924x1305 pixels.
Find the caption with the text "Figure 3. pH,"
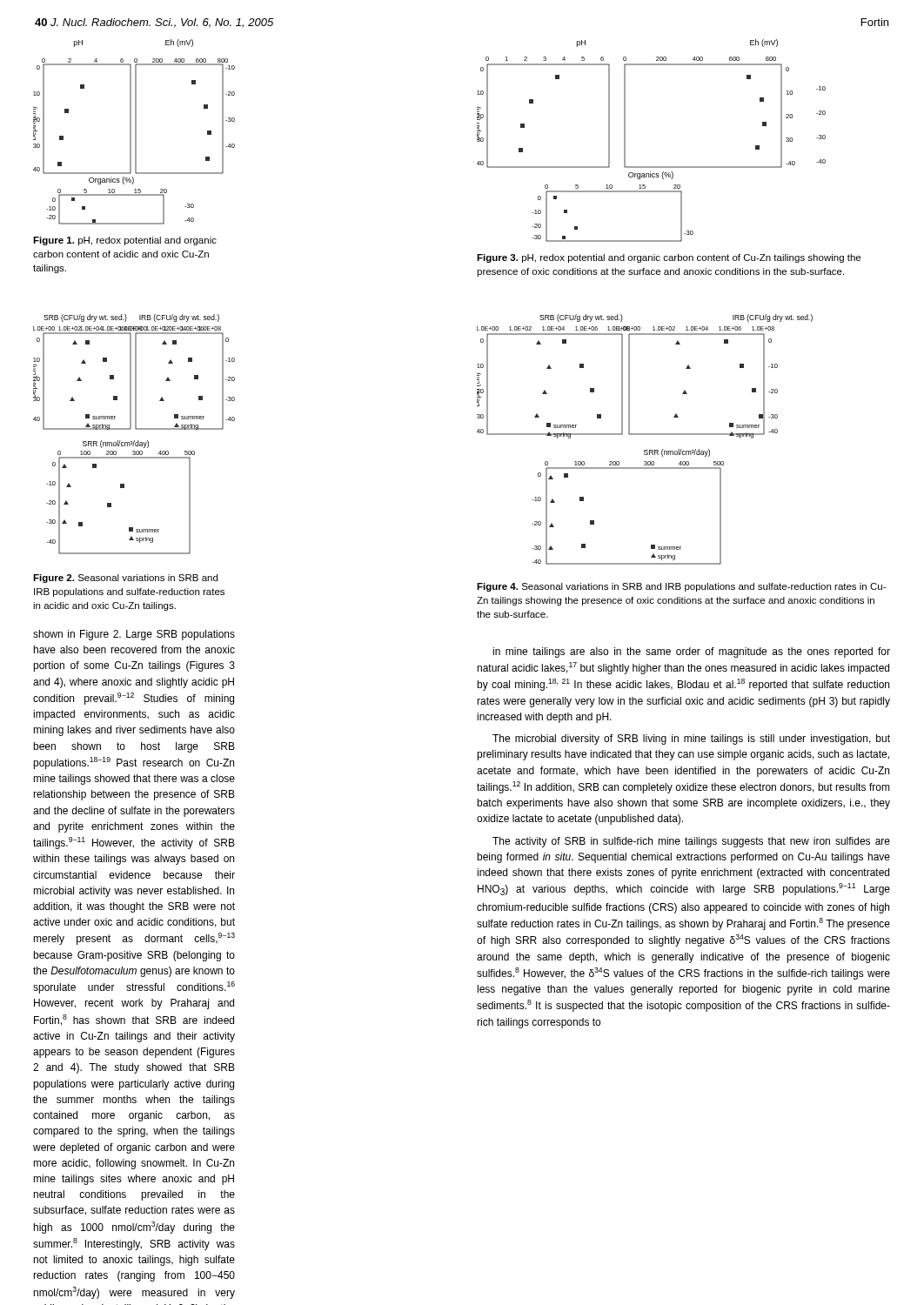(669, 265)
